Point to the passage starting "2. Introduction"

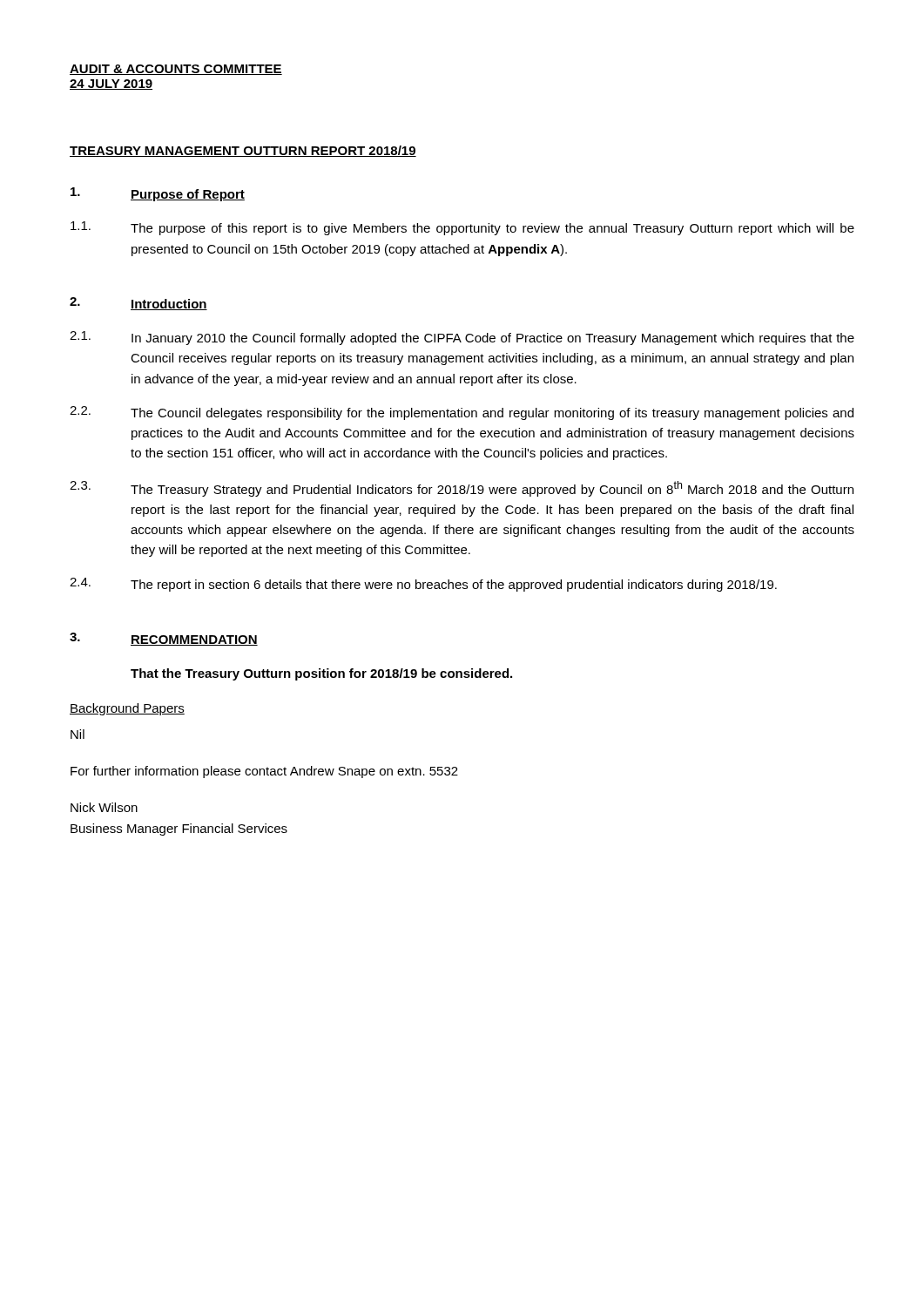point(138,304)
